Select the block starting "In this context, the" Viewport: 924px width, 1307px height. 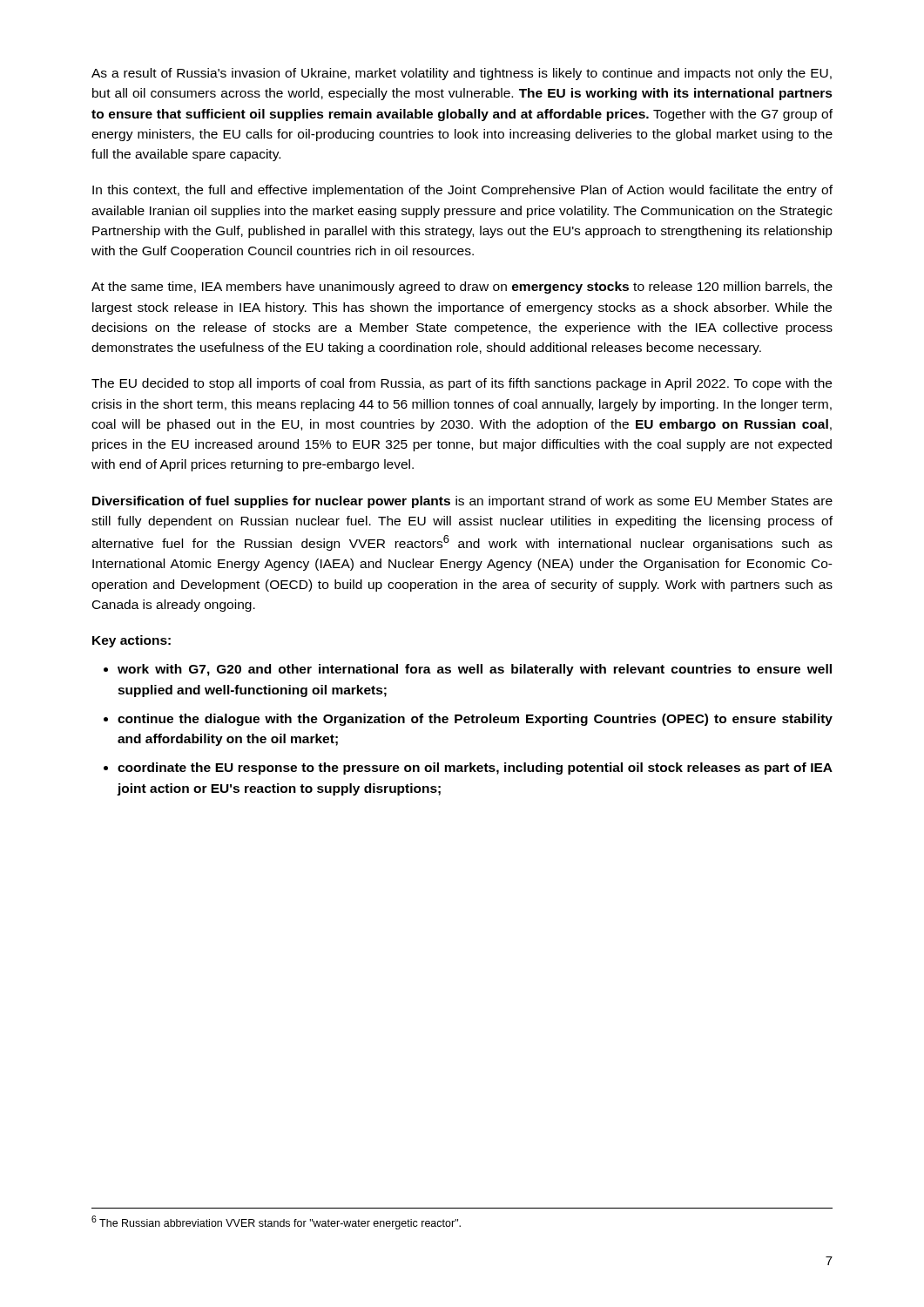click(462, 220)
